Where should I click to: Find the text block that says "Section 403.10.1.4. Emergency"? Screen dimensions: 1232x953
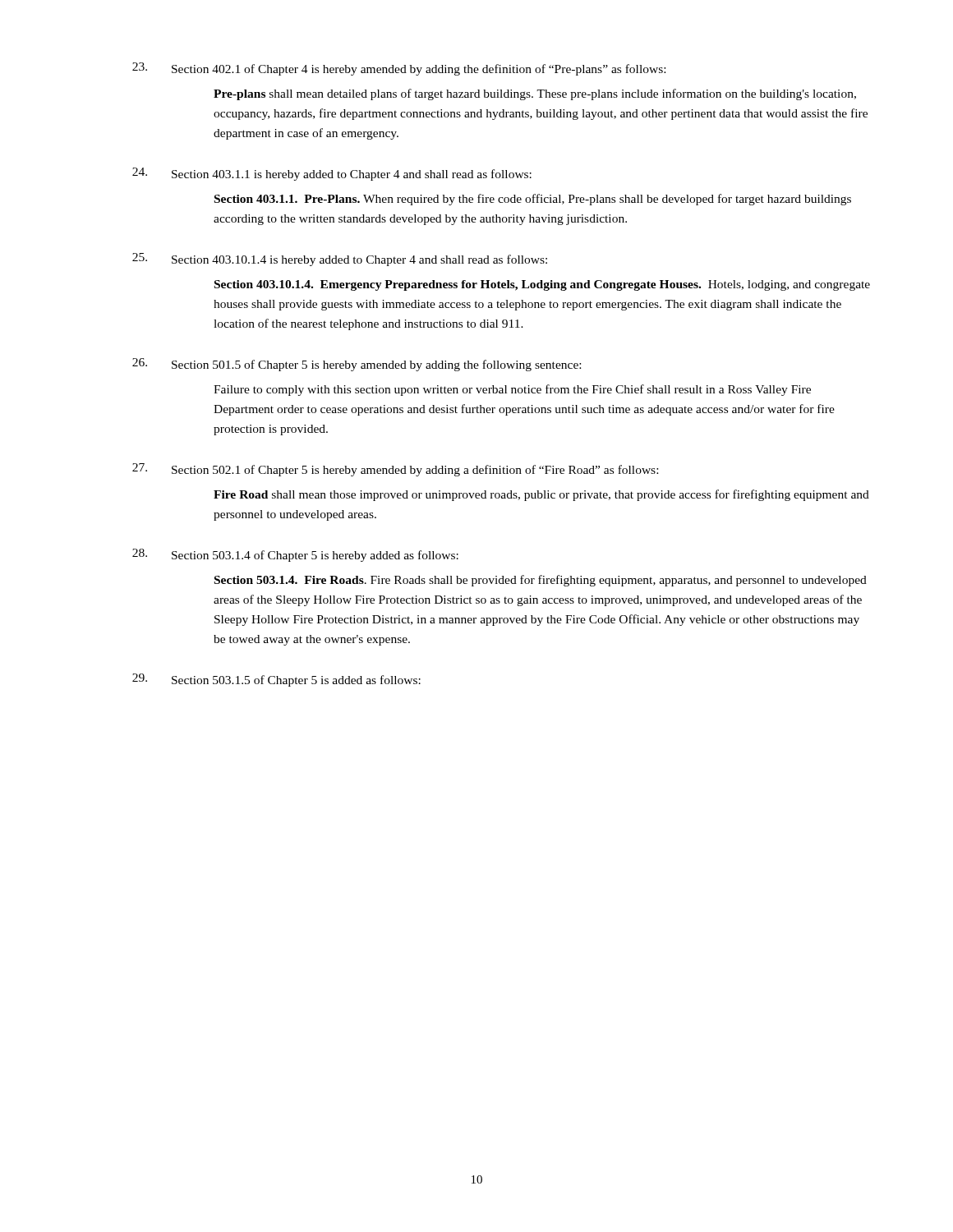(x=542, y=304)
